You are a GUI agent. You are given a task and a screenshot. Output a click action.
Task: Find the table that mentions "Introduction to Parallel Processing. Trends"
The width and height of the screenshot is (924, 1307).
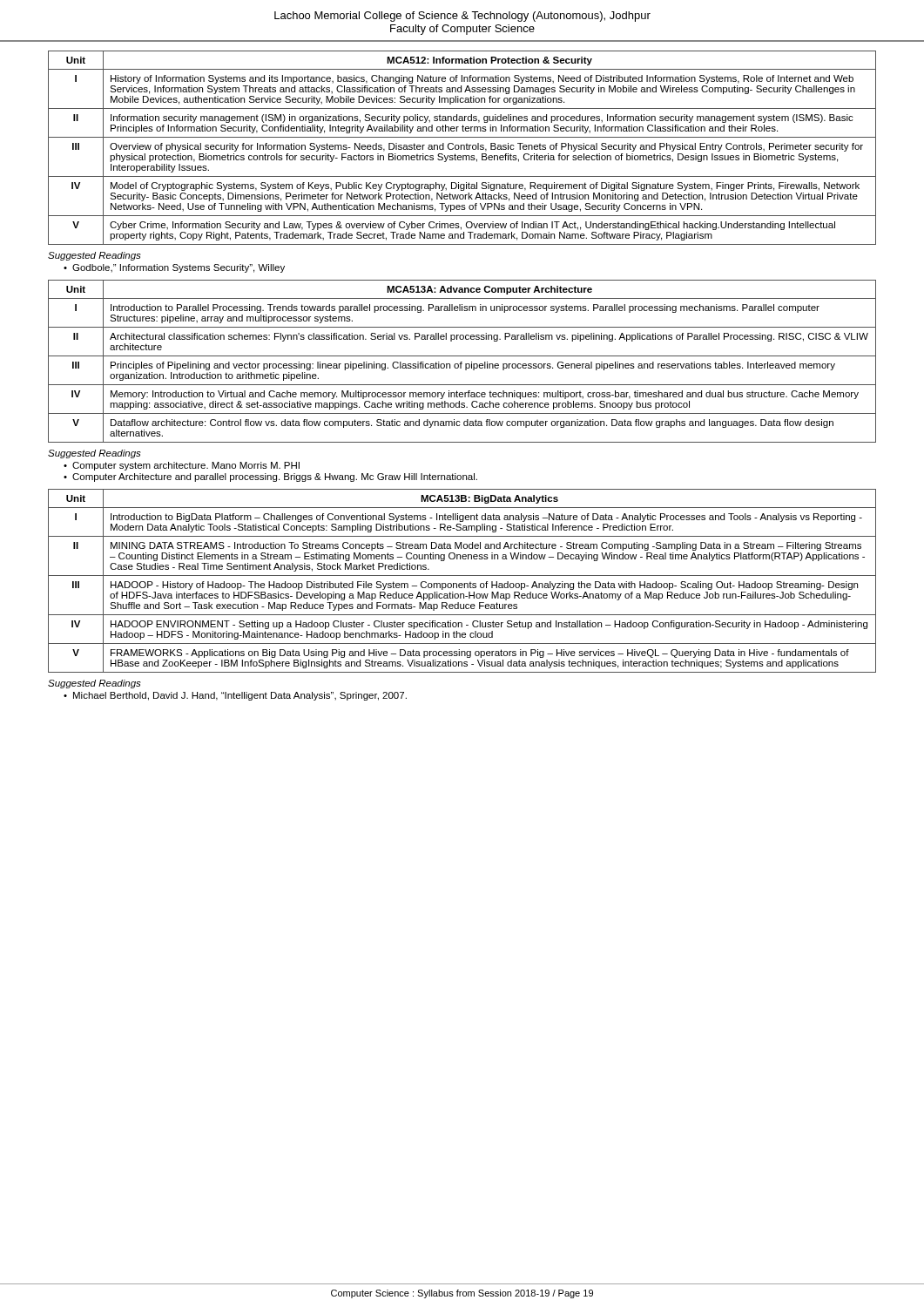pos(462,361)
